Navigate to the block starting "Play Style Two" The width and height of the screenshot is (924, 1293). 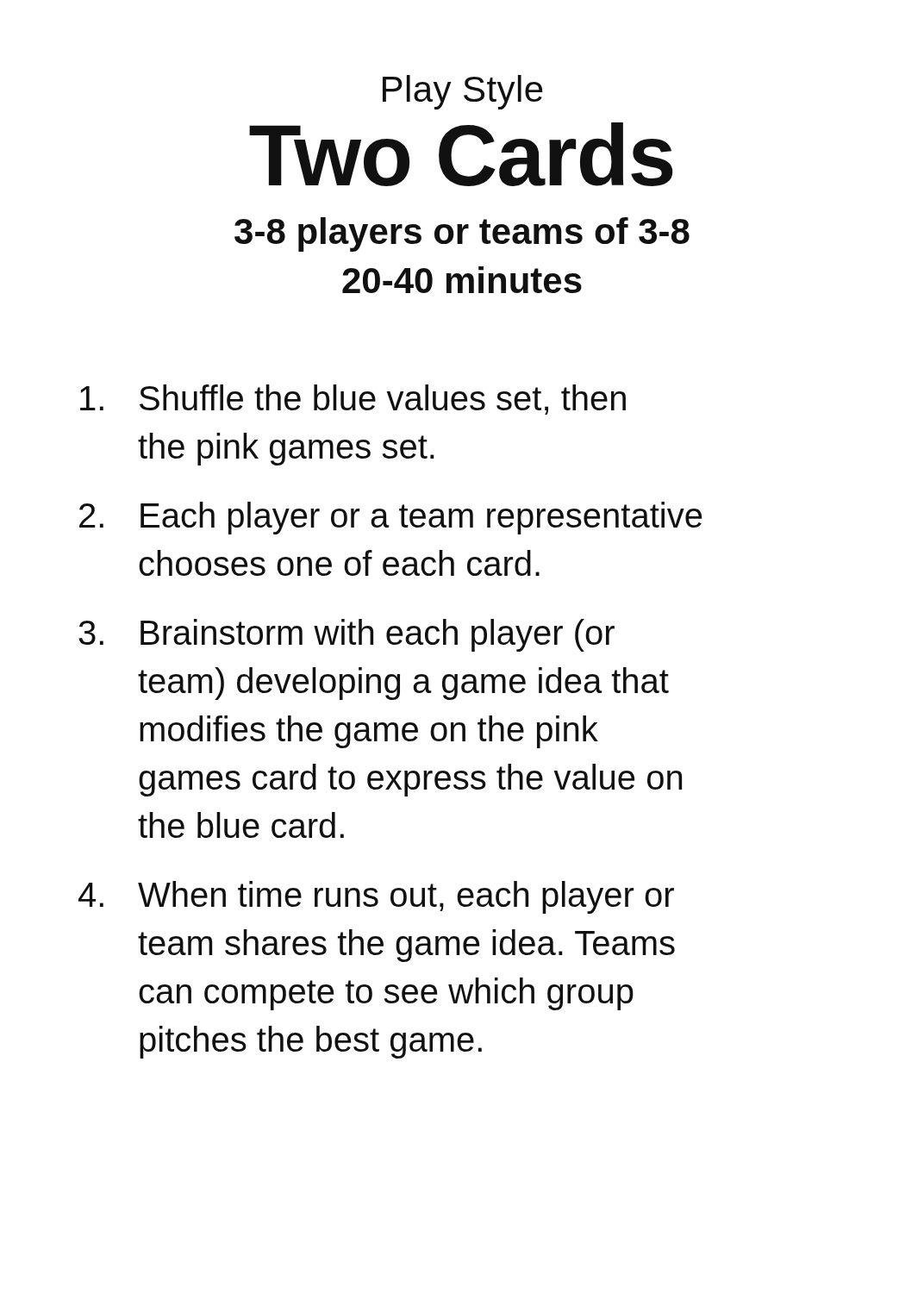coord(462,187)
